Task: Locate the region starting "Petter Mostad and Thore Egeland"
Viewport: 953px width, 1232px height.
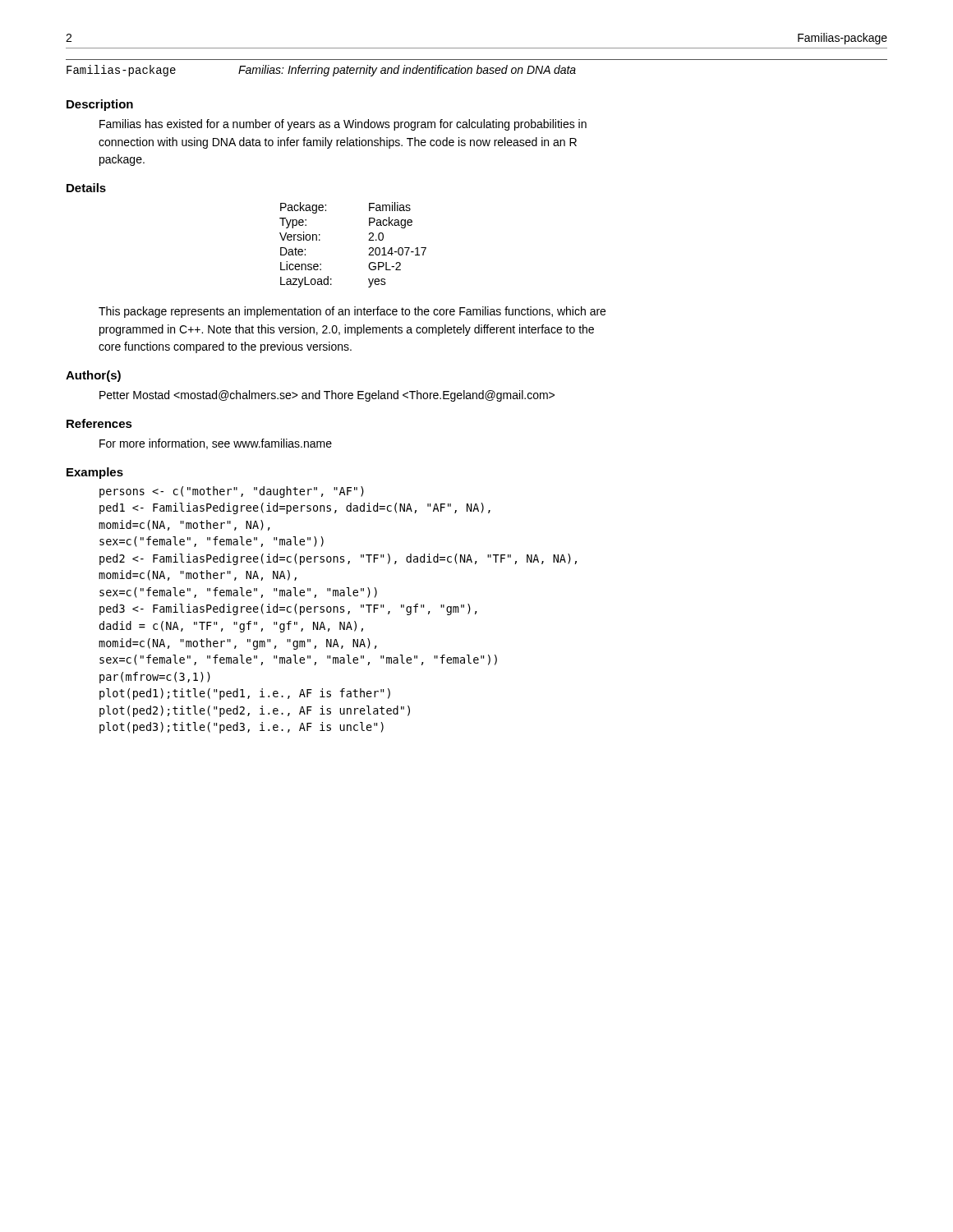Action: click(327, 395)
